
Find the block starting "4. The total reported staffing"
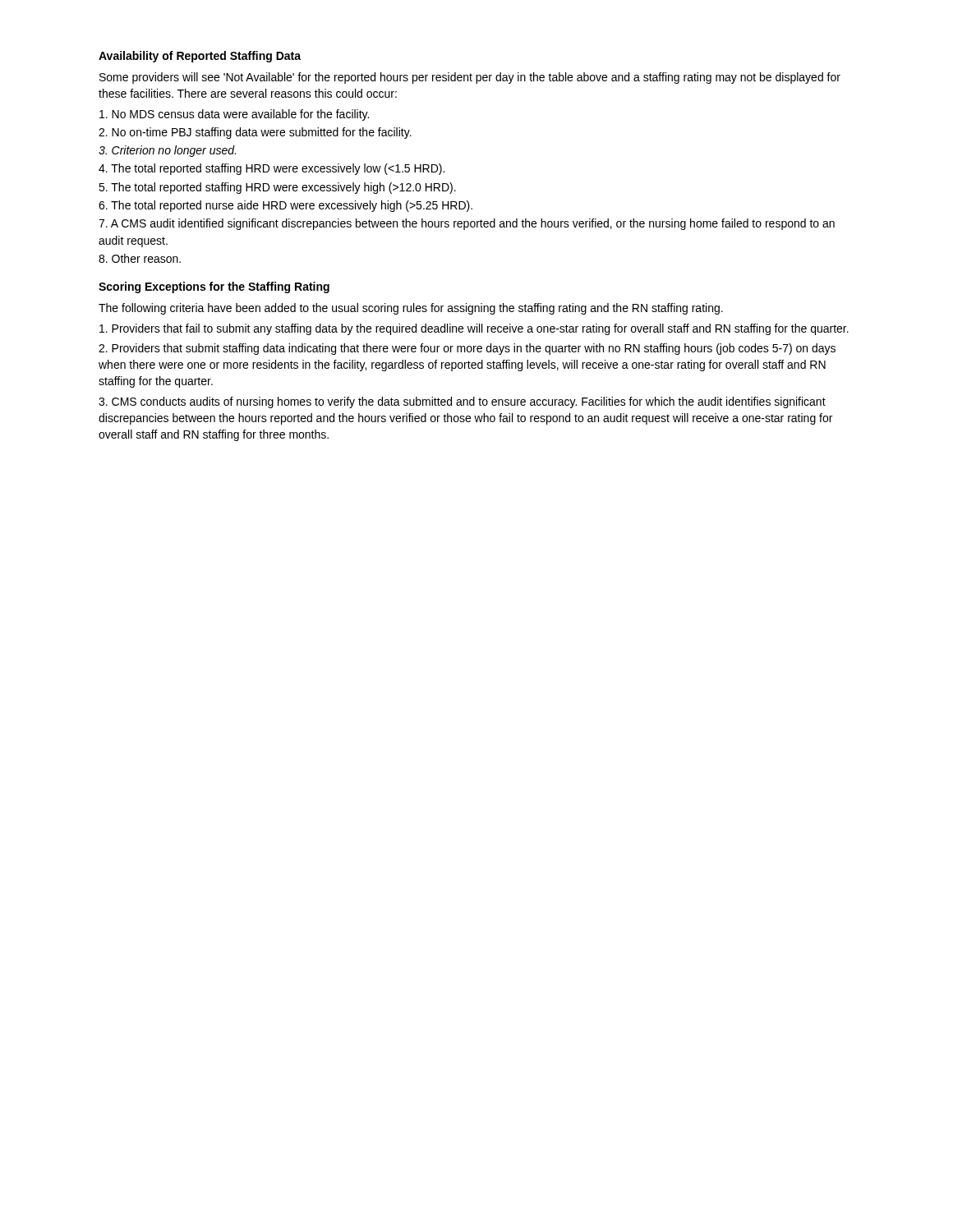click(272, 169)
